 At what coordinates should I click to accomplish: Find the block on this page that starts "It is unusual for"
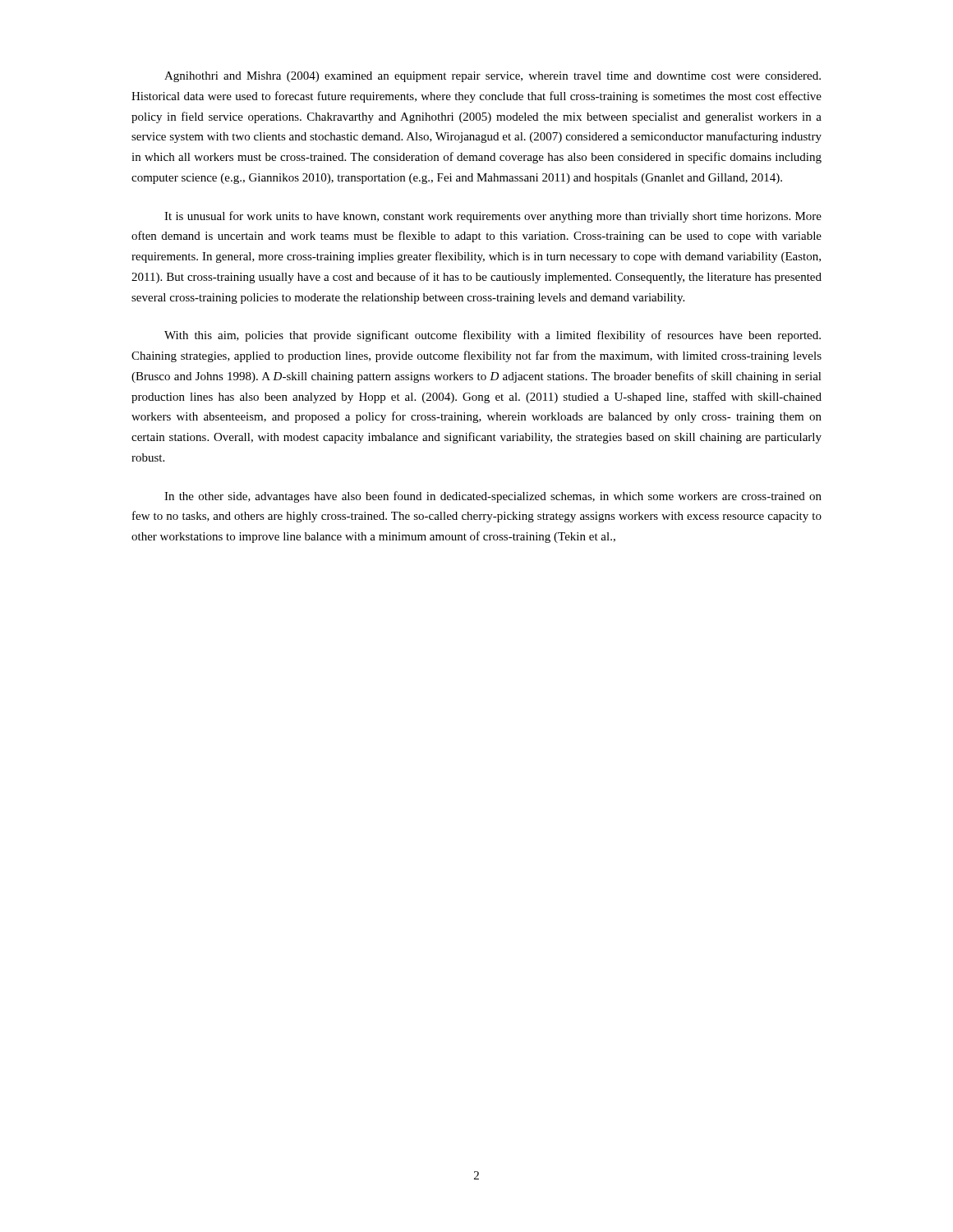[476, 256]
